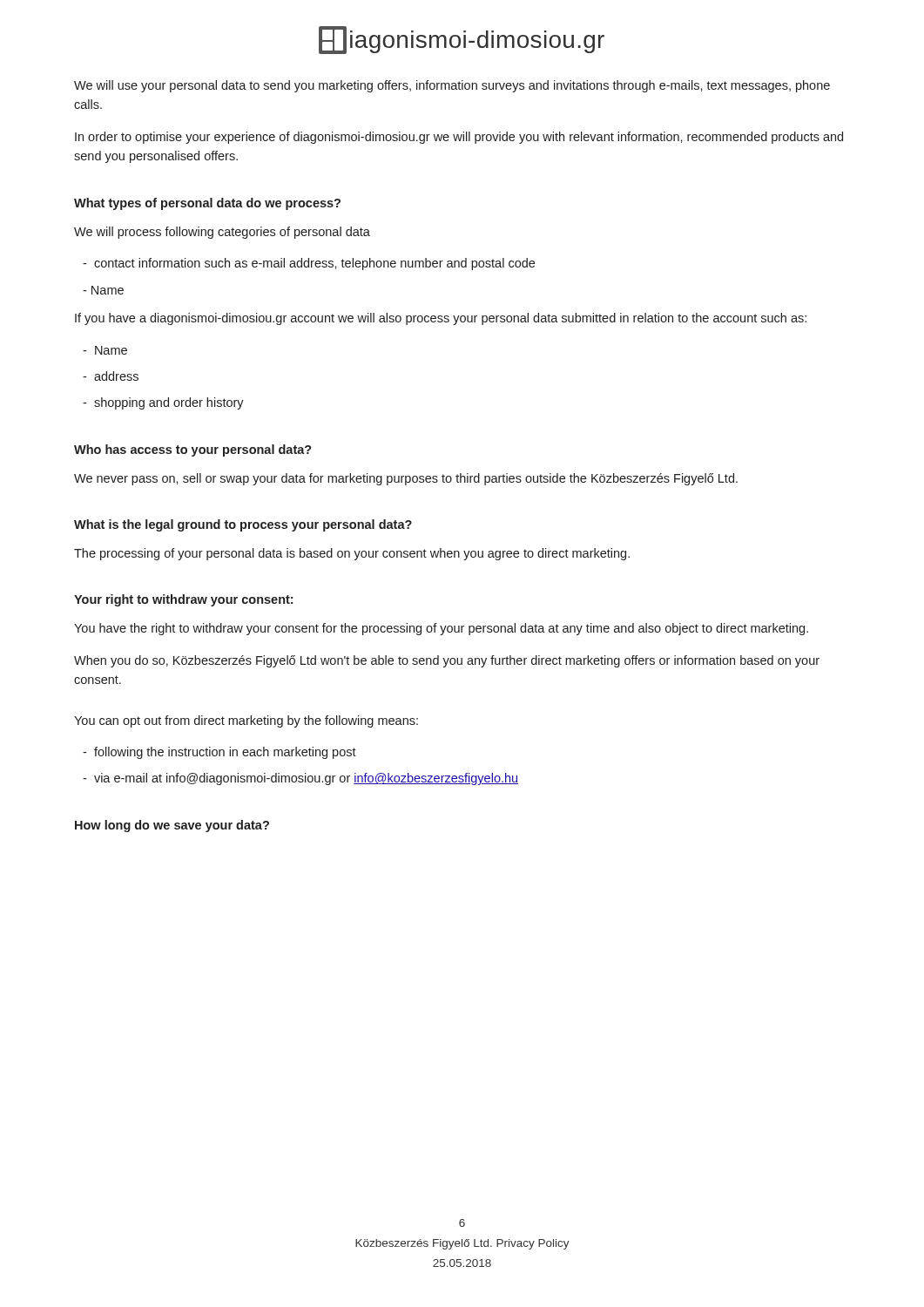924x1307 pixels.
Task: Click on the section header that reads "Your right to withdraw"
Action: click(x=184, y=600)
